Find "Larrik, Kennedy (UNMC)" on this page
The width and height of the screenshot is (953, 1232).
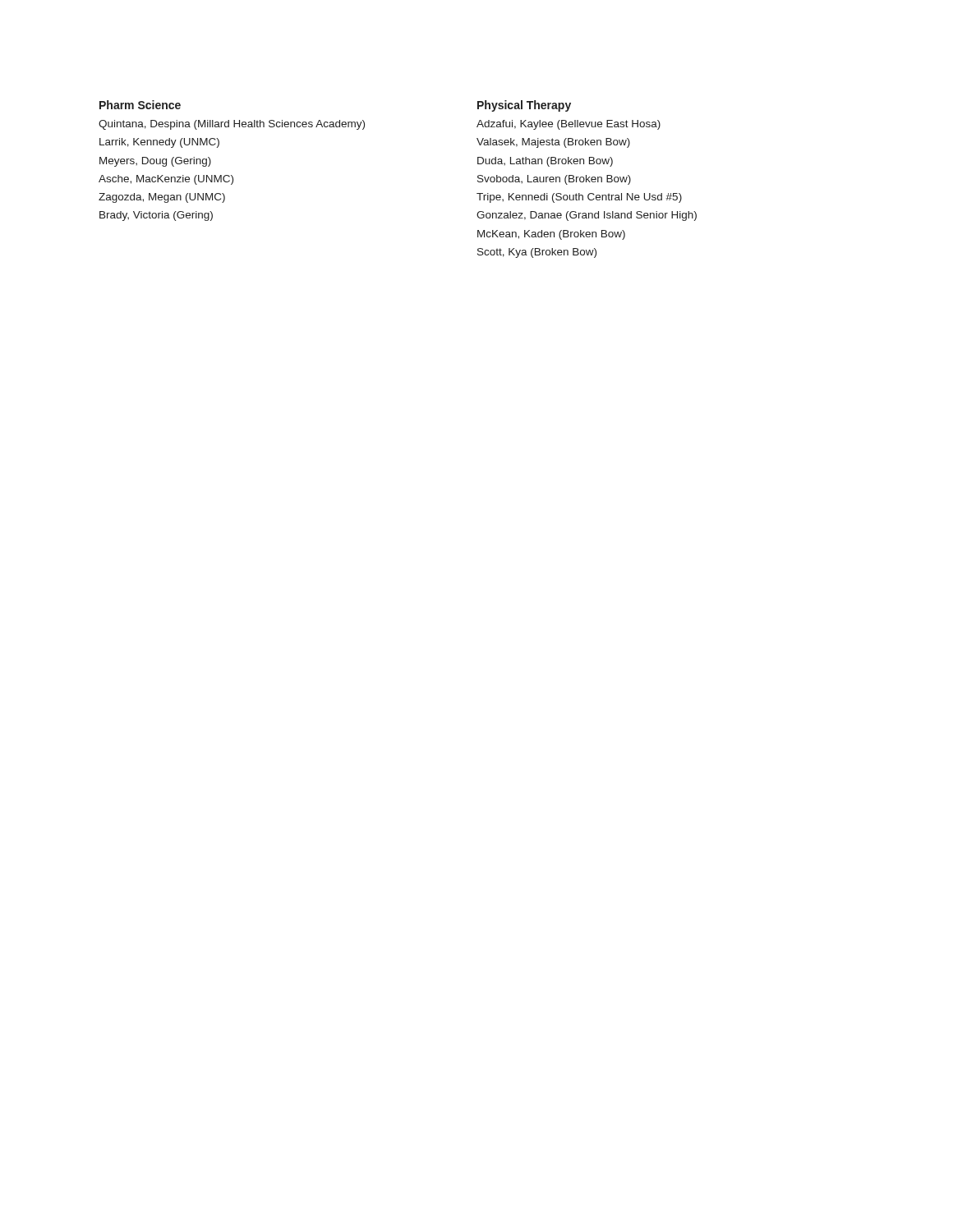pos(159,142)
